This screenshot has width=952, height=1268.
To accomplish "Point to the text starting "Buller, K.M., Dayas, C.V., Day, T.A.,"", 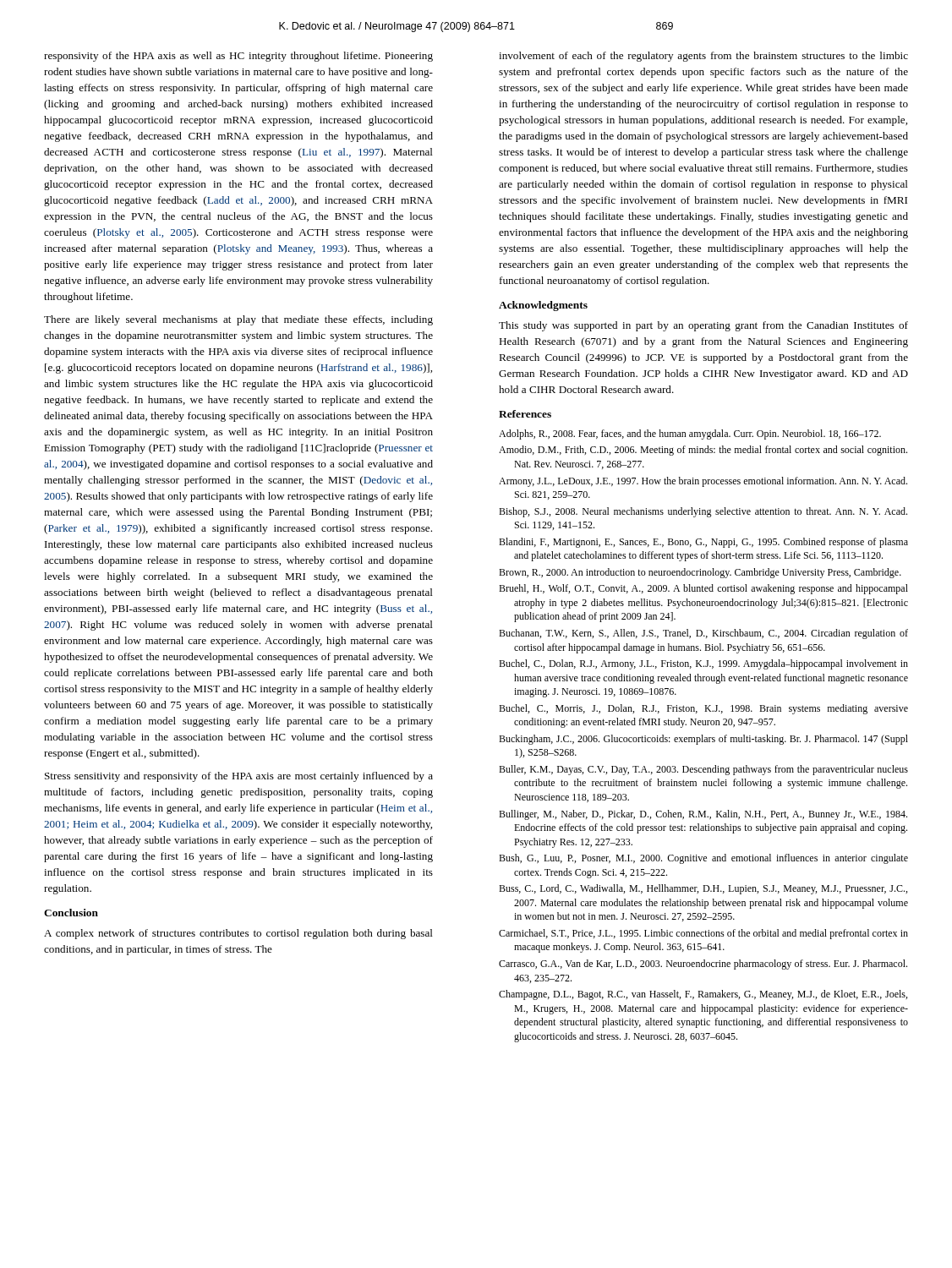I will pos(703,783).
